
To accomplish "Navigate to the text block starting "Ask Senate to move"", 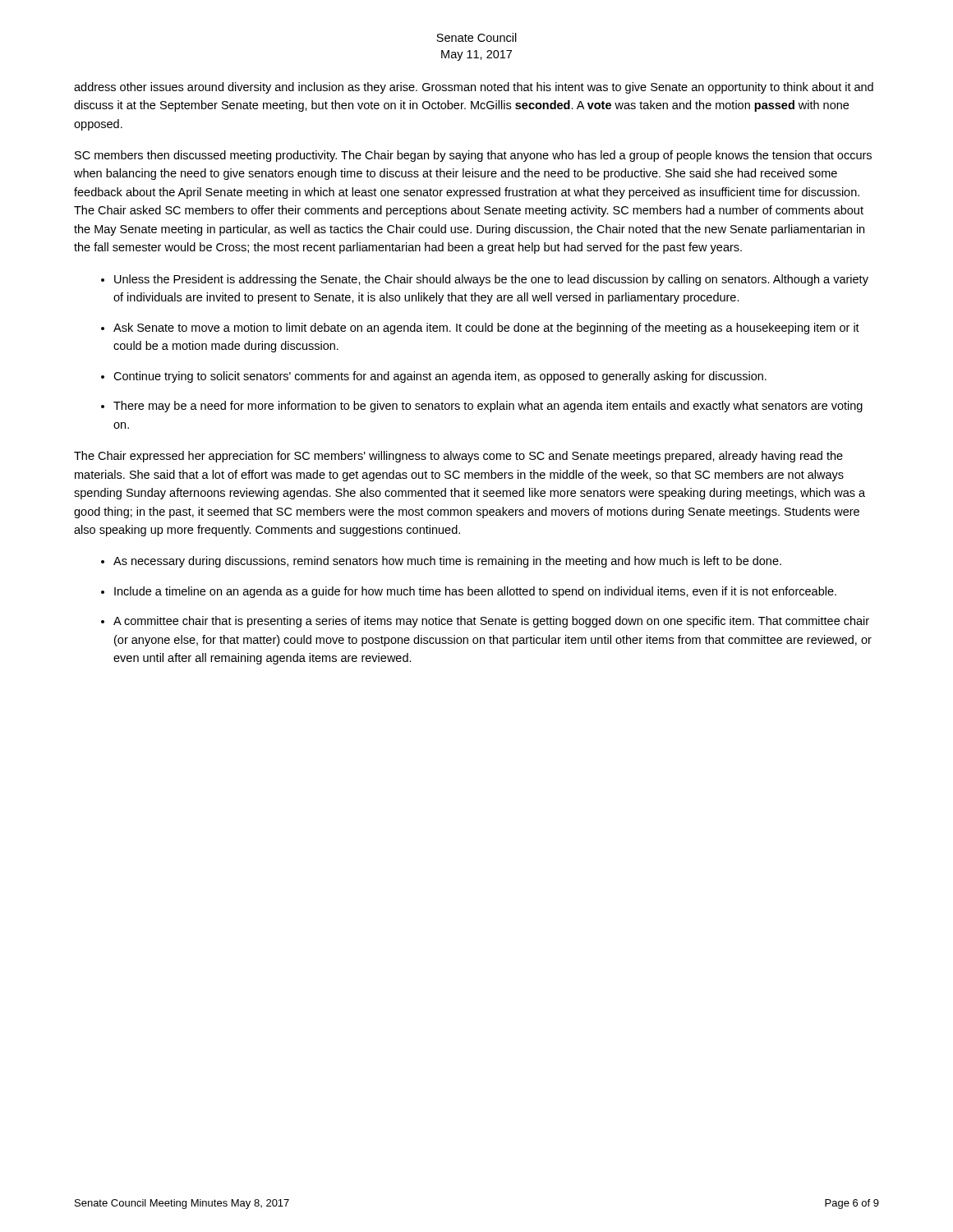I will click(486, 337).
